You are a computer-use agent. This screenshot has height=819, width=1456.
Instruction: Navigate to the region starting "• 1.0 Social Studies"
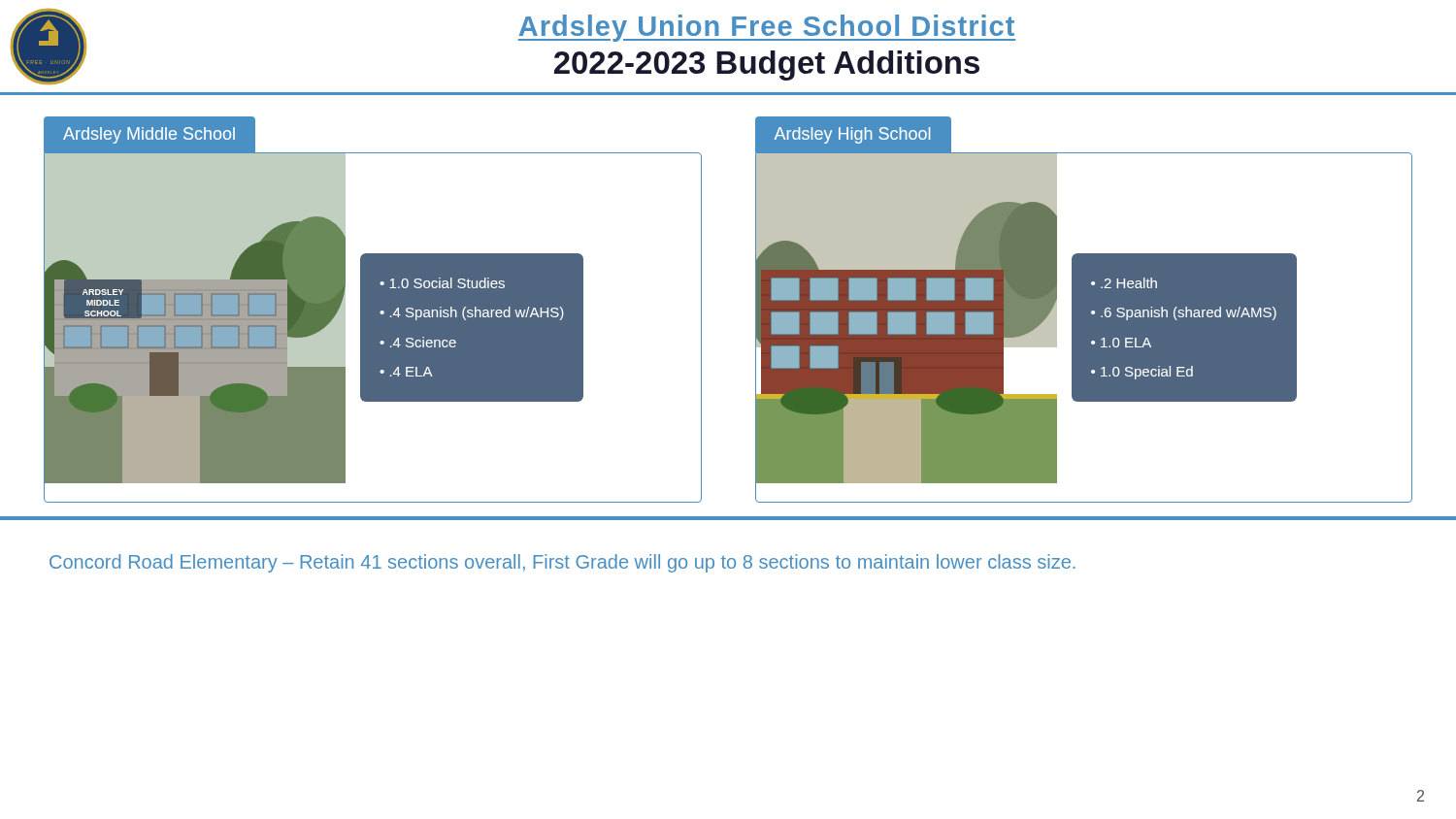(442, 283)
